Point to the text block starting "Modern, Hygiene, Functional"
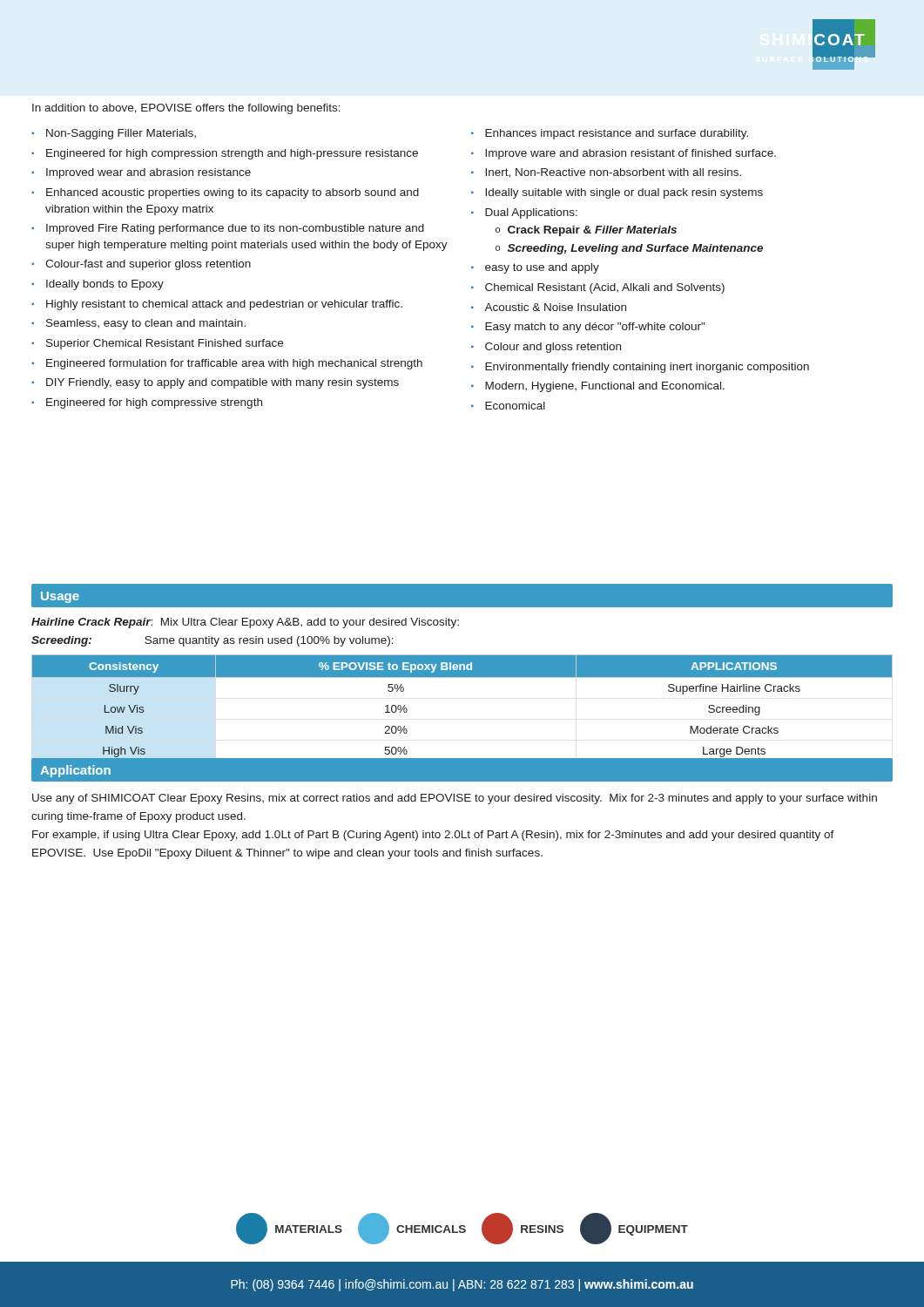Image resolution: width=924 pixels, height=1307 pixels. tap(605, 386)
